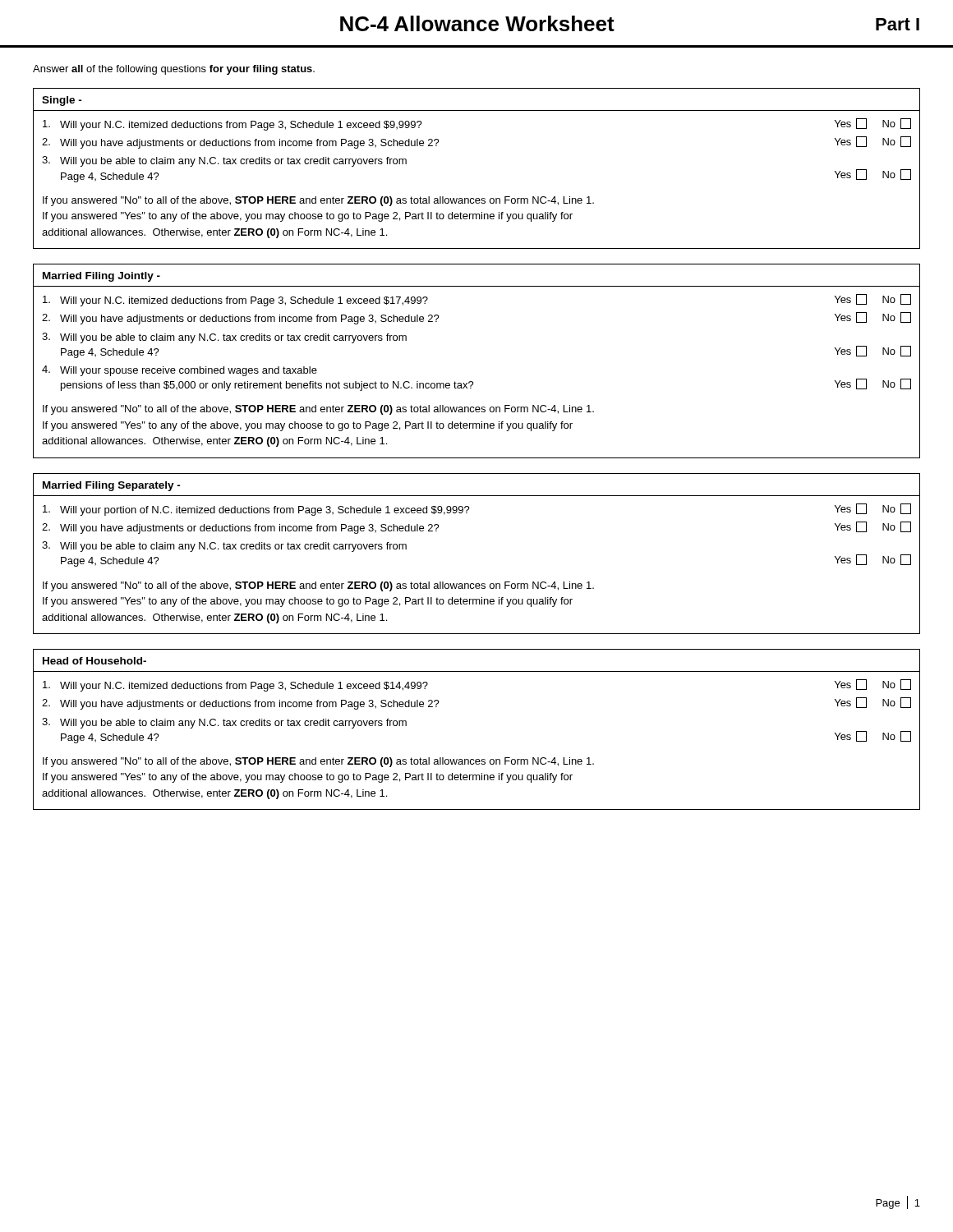Locate the text "Head of Household-"
Viewport: 953px width, 1232px height.
point(94,661)
